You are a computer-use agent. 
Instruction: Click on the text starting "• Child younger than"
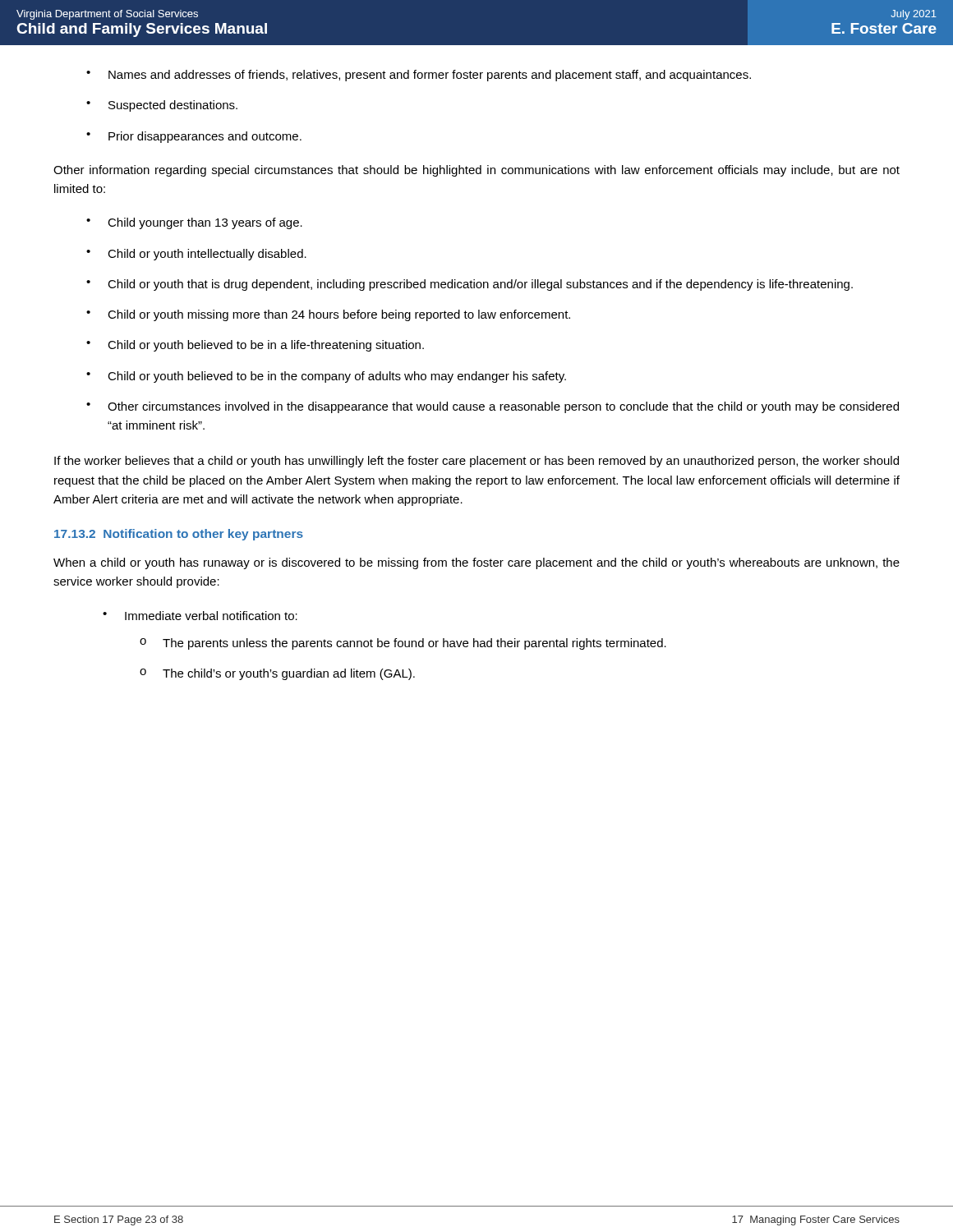pyautogui.click(x=194, y=223)
